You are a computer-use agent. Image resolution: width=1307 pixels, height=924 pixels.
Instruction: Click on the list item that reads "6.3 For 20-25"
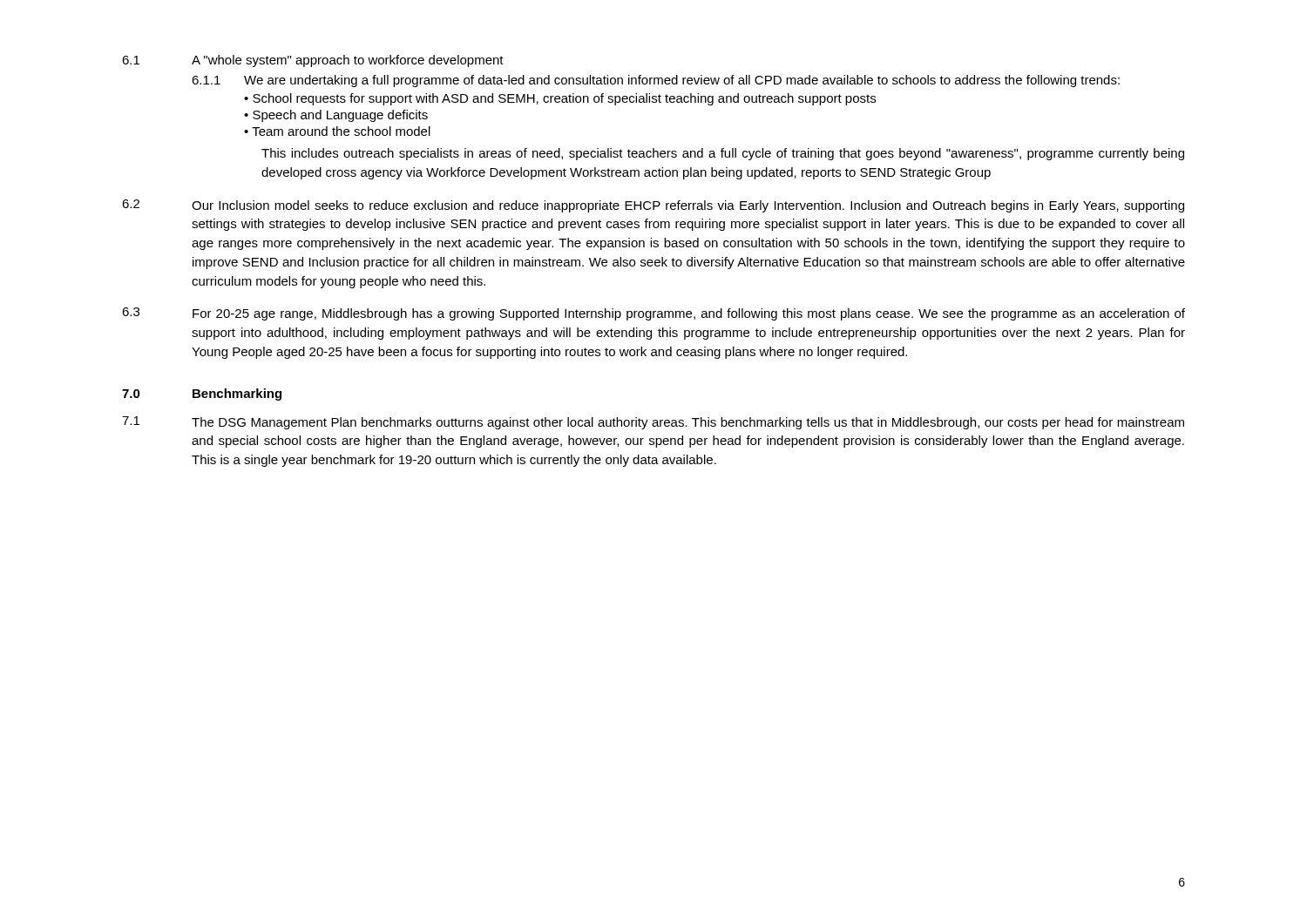point(654,333)
